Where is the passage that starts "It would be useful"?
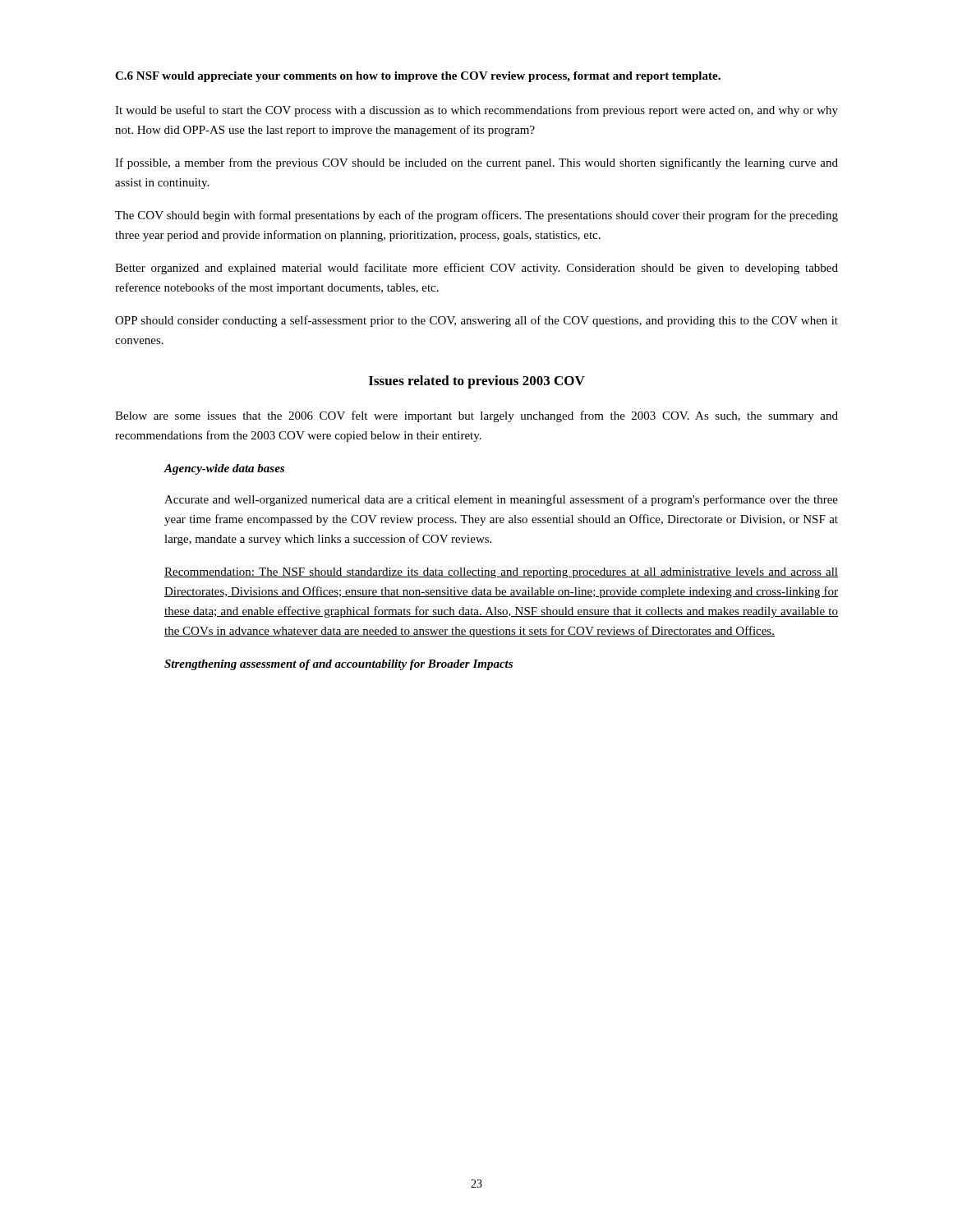953x1232 pixels. 476,120
